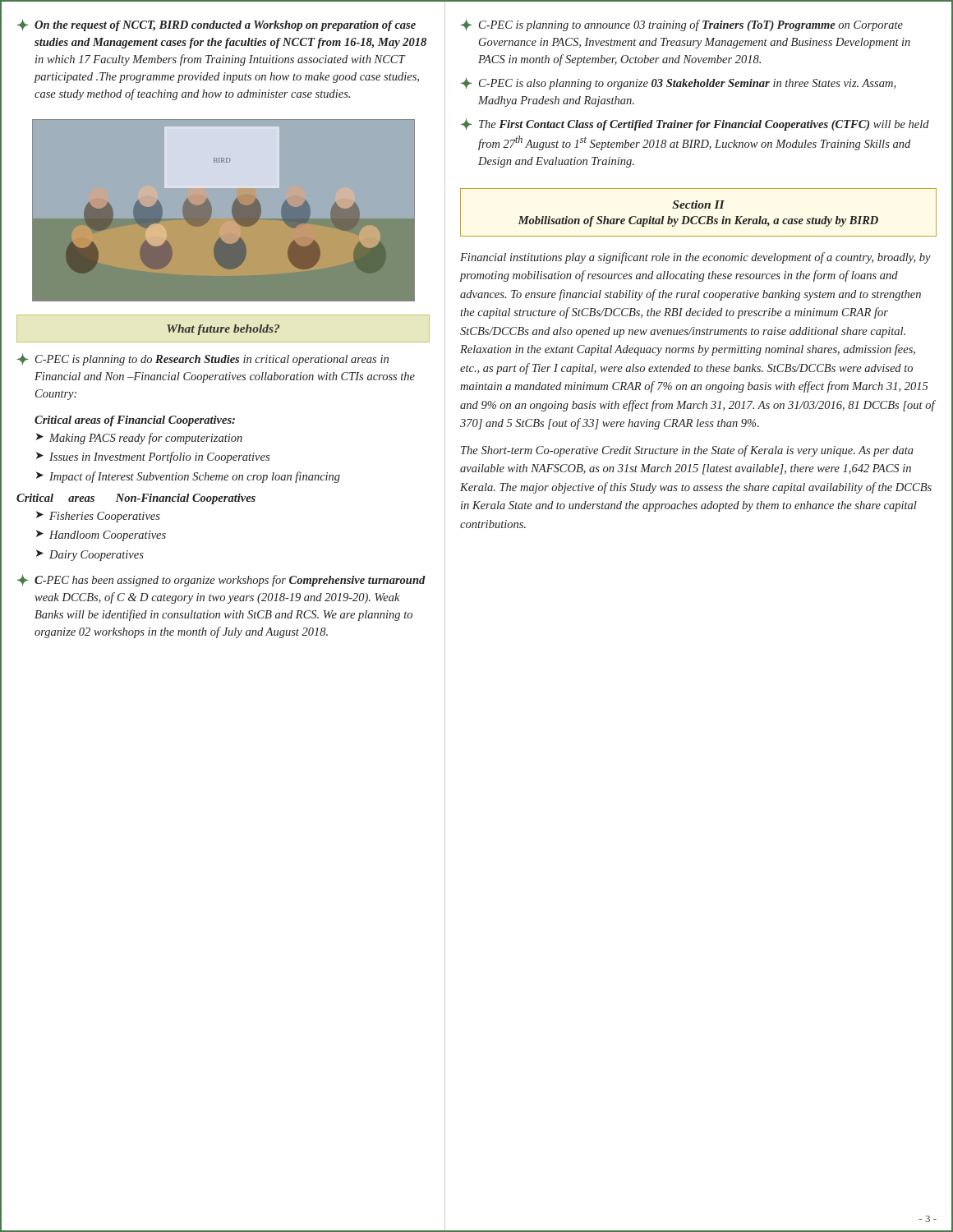Find the list item that says "➤ Handloom Cooperatives"
The width and height of the screenshot is (953, 1232).
point(100,535)
